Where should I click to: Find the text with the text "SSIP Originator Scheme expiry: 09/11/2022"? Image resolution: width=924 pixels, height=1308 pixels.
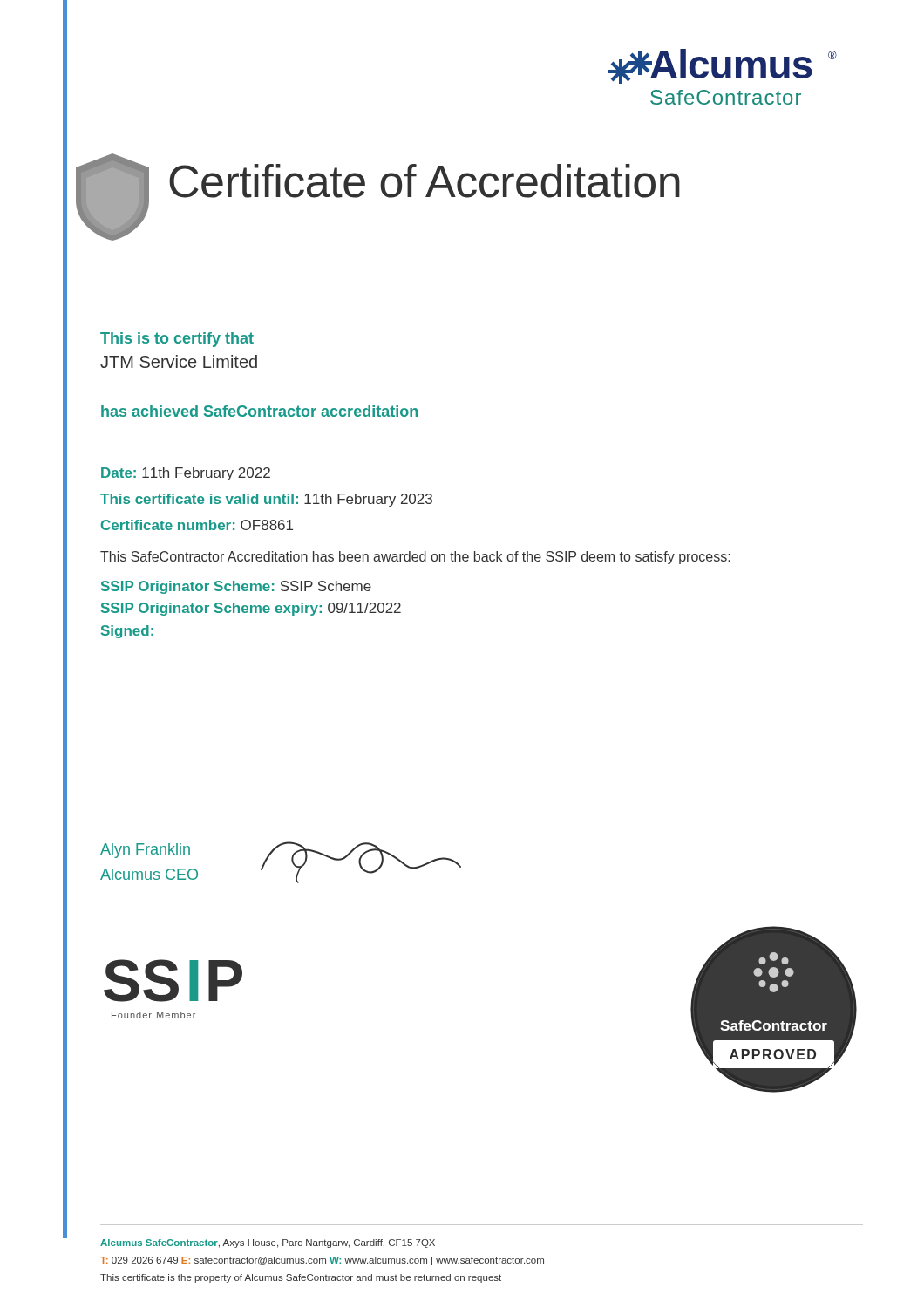(x=251, y=608)
